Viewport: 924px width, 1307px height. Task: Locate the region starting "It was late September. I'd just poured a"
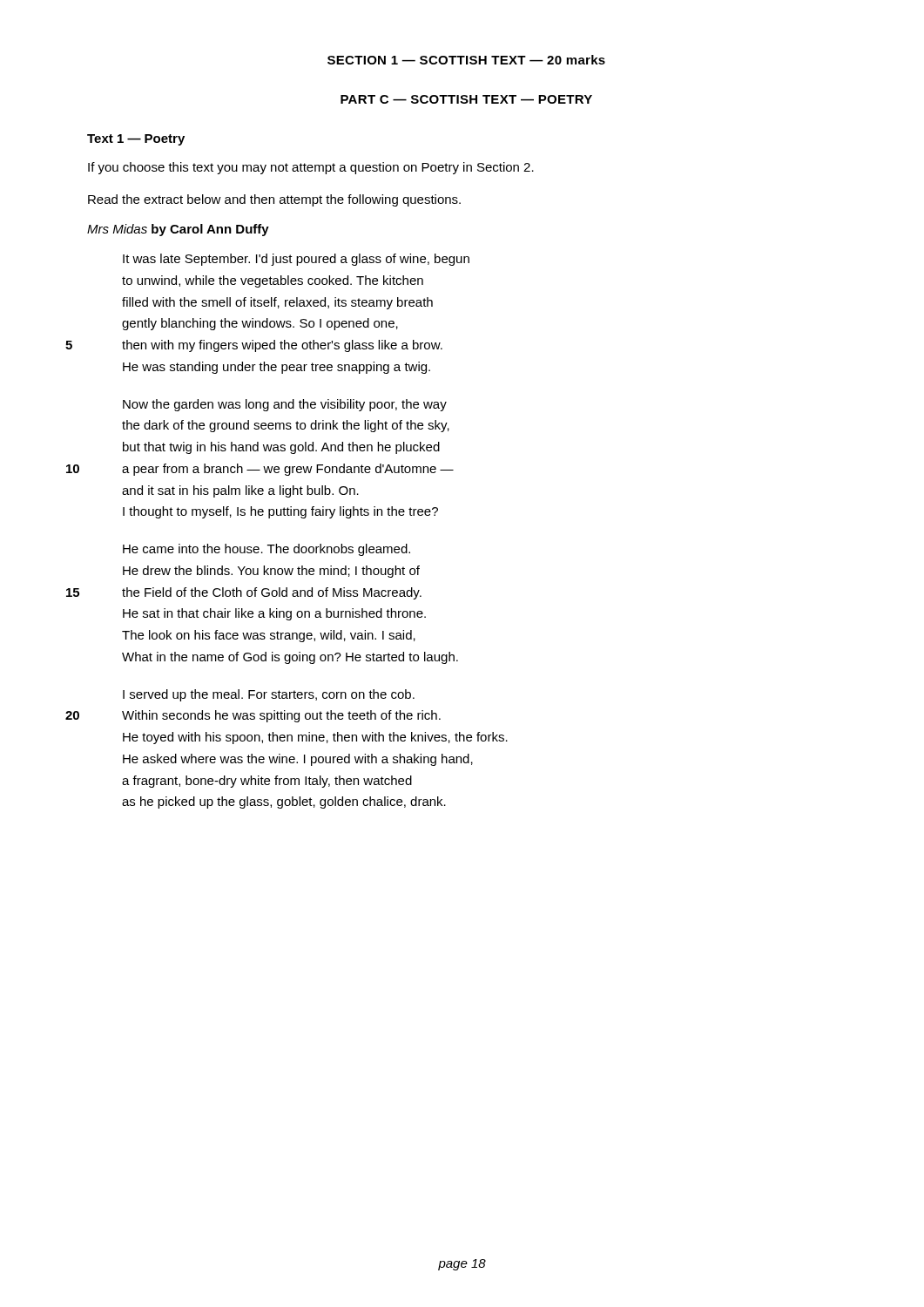point(296,260)
